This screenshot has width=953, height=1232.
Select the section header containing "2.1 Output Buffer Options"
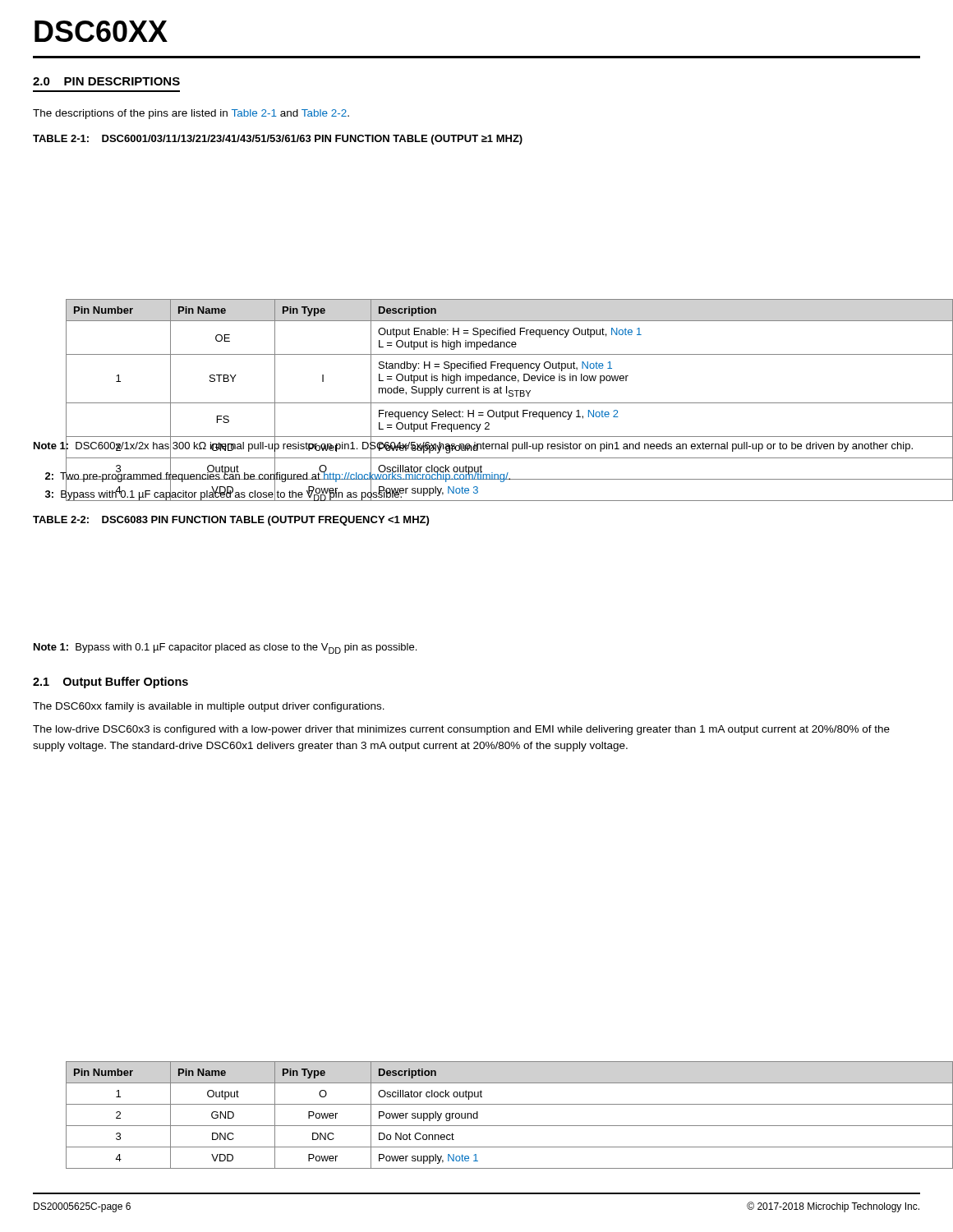click(x=111, y=682)
